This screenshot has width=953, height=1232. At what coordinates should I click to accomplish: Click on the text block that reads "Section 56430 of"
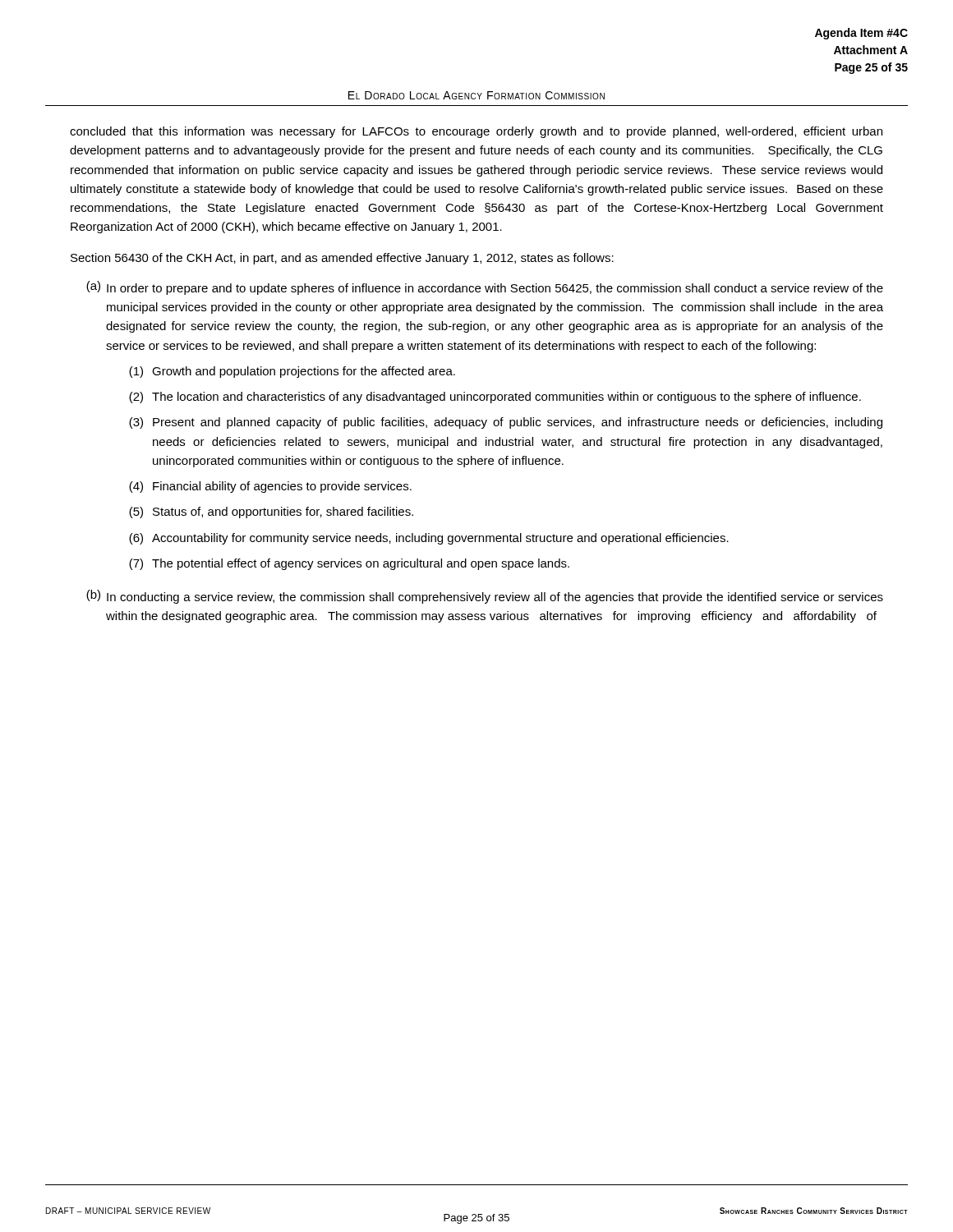tap(342, 257)
